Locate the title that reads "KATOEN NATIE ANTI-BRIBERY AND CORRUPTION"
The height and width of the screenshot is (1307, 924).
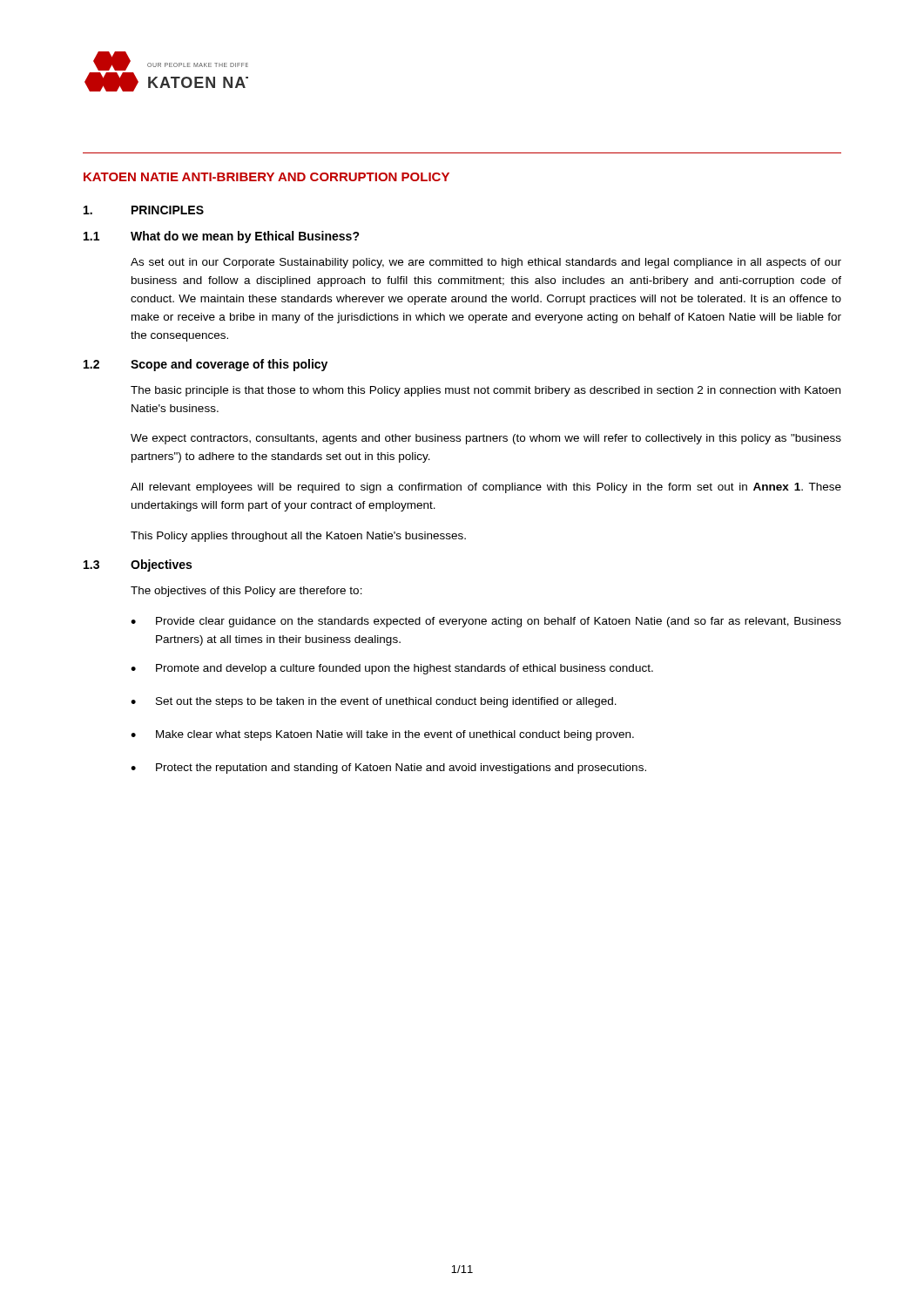pos(266,176)
